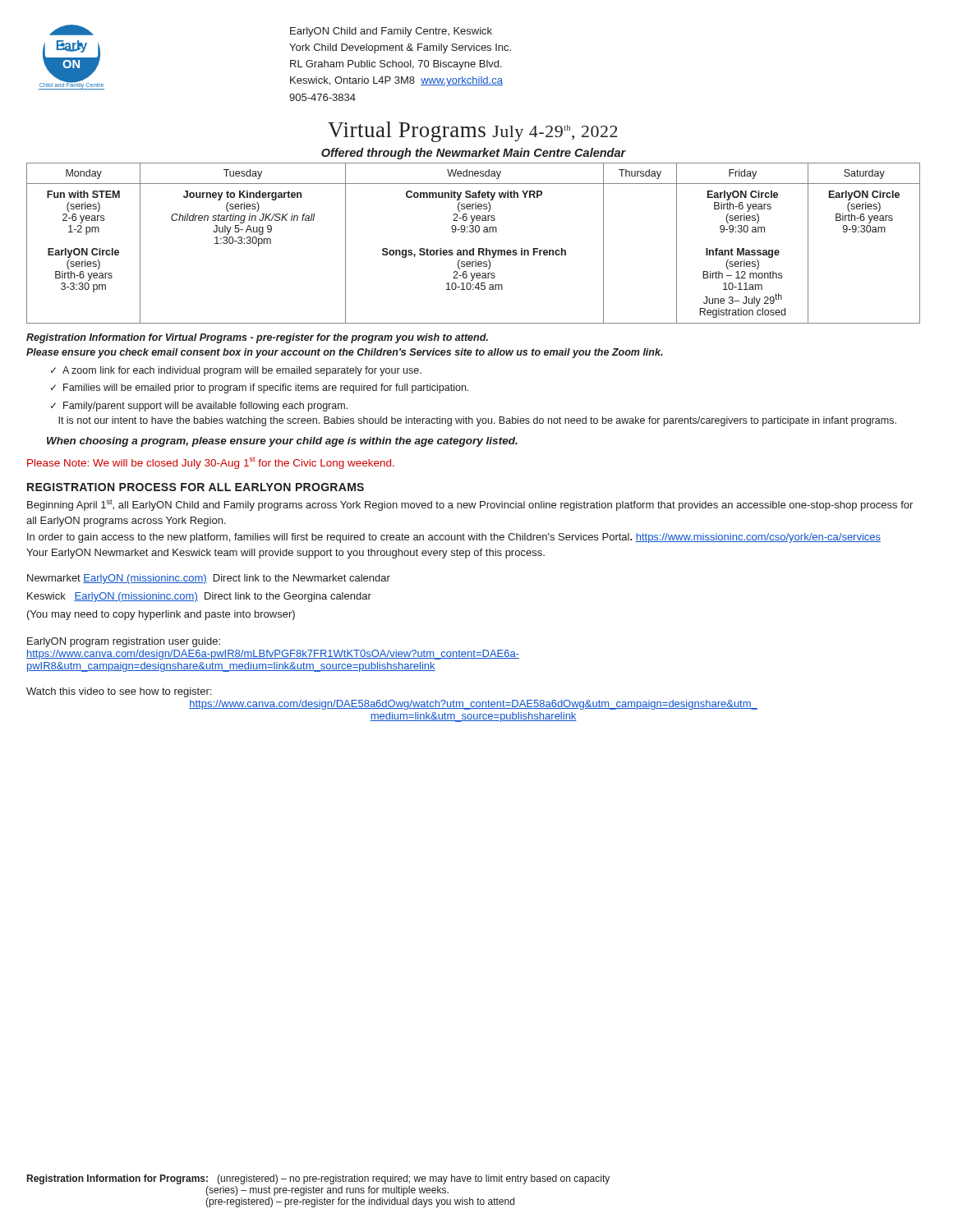Image resolution: width=953 pixels, height=1232 pixels.
Task: Find the section header with the text "REGISTRATION PROCESS FOR ALL EARLYON PROGRAMS"
Action: 195,487
